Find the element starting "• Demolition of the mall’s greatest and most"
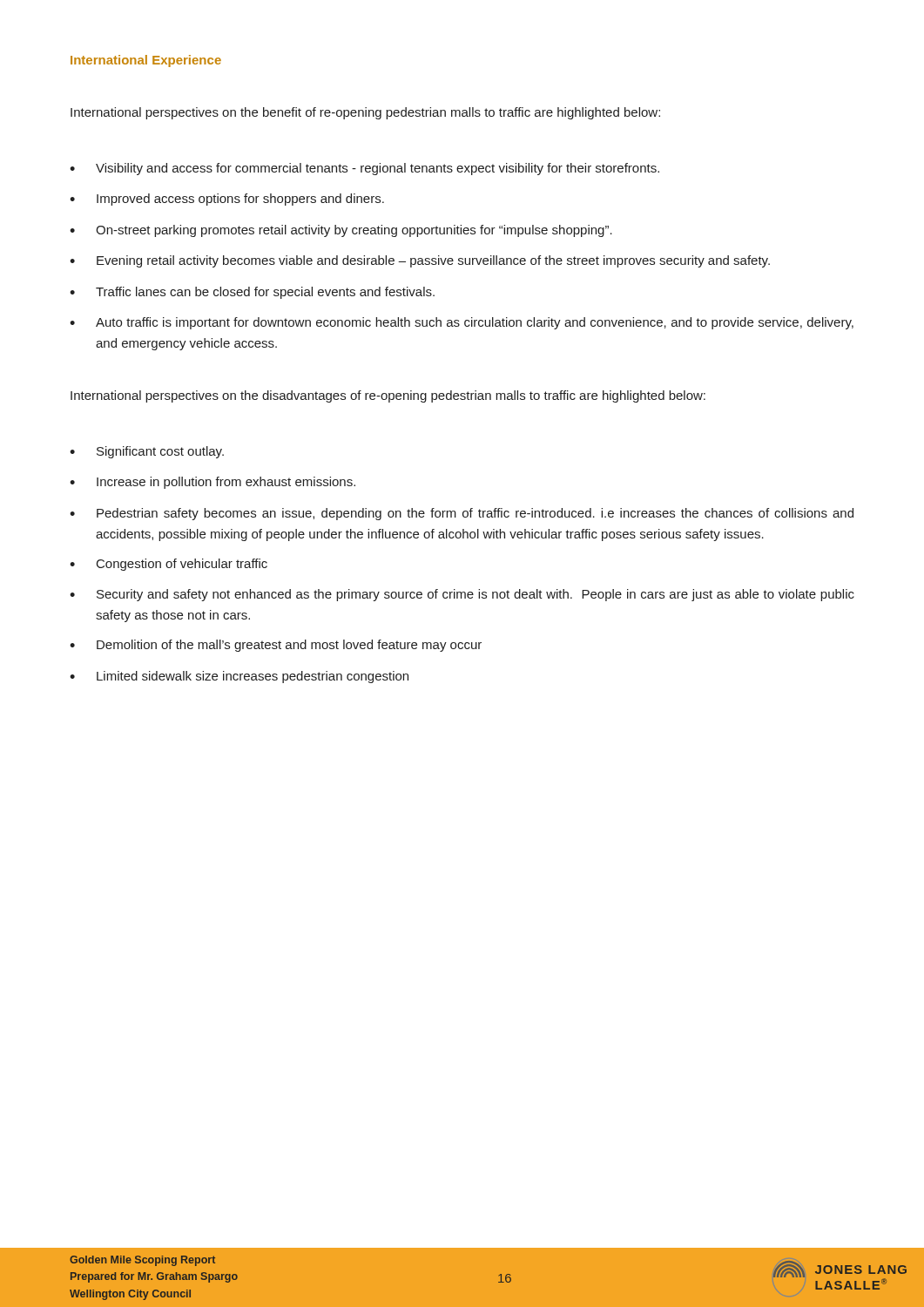Viewport: 924px width, 1307px height. coord(462,645)
